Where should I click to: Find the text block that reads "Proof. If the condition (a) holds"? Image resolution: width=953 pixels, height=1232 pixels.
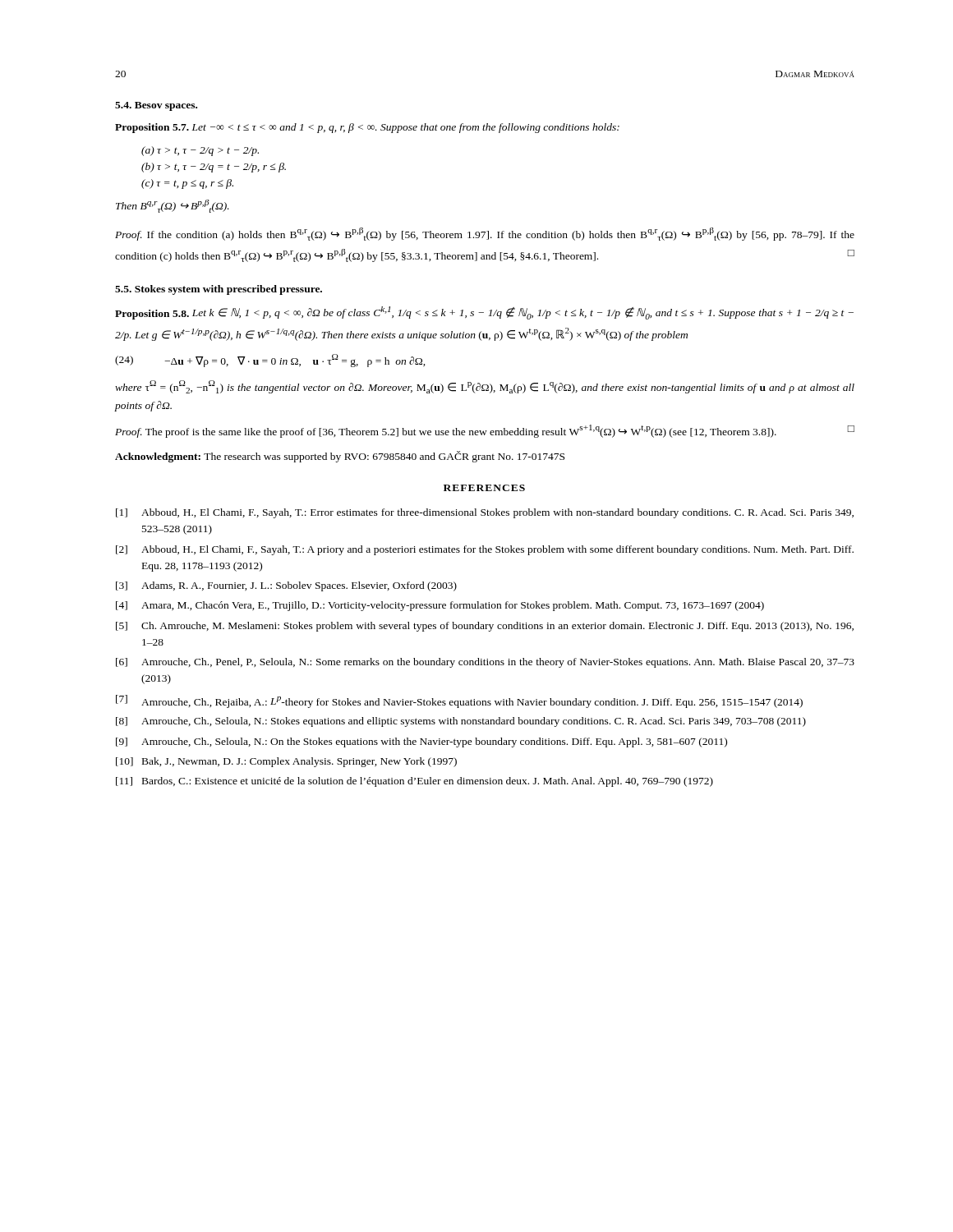485,244
